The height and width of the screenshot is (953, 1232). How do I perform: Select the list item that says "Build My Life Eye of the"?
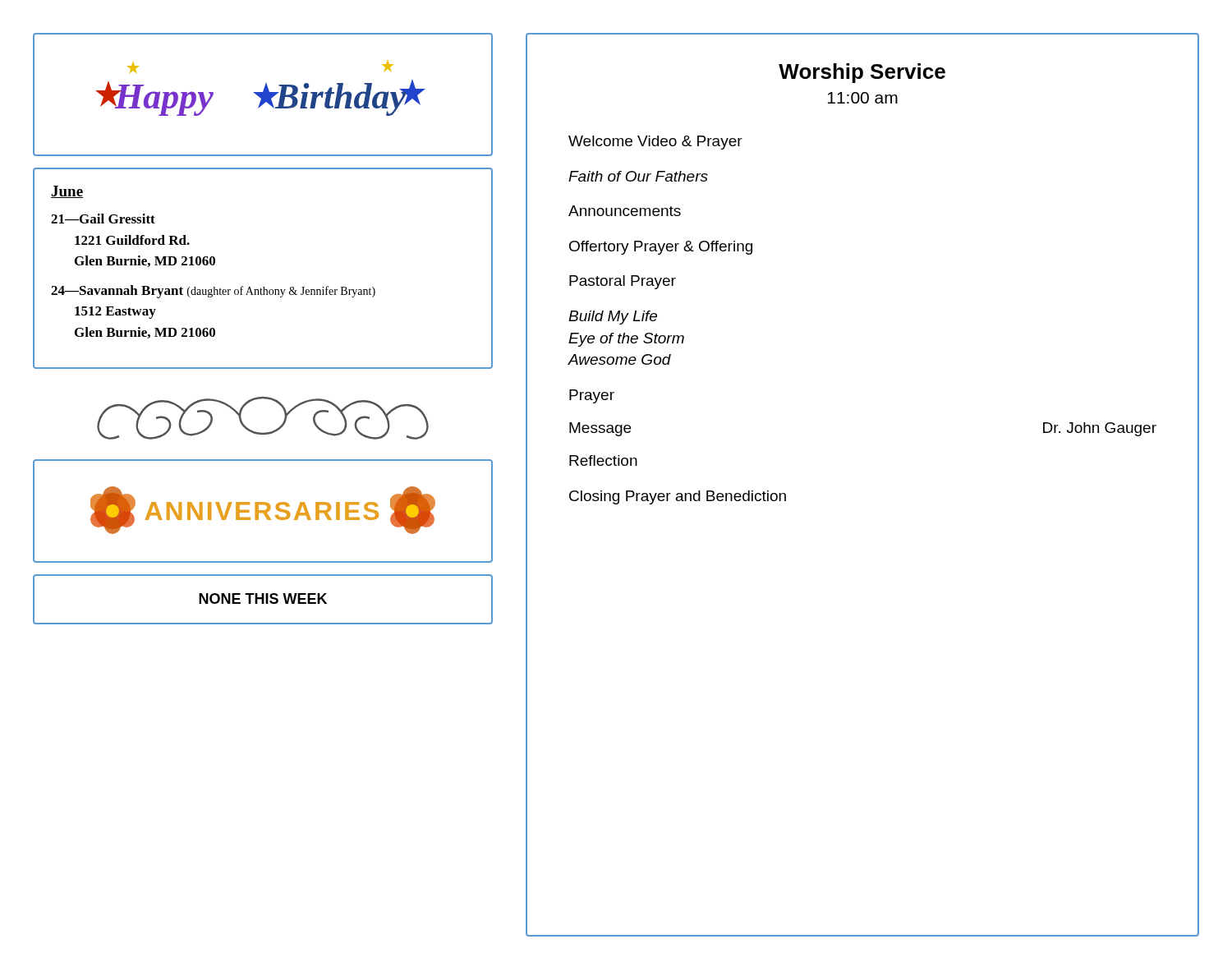point(626,338)
